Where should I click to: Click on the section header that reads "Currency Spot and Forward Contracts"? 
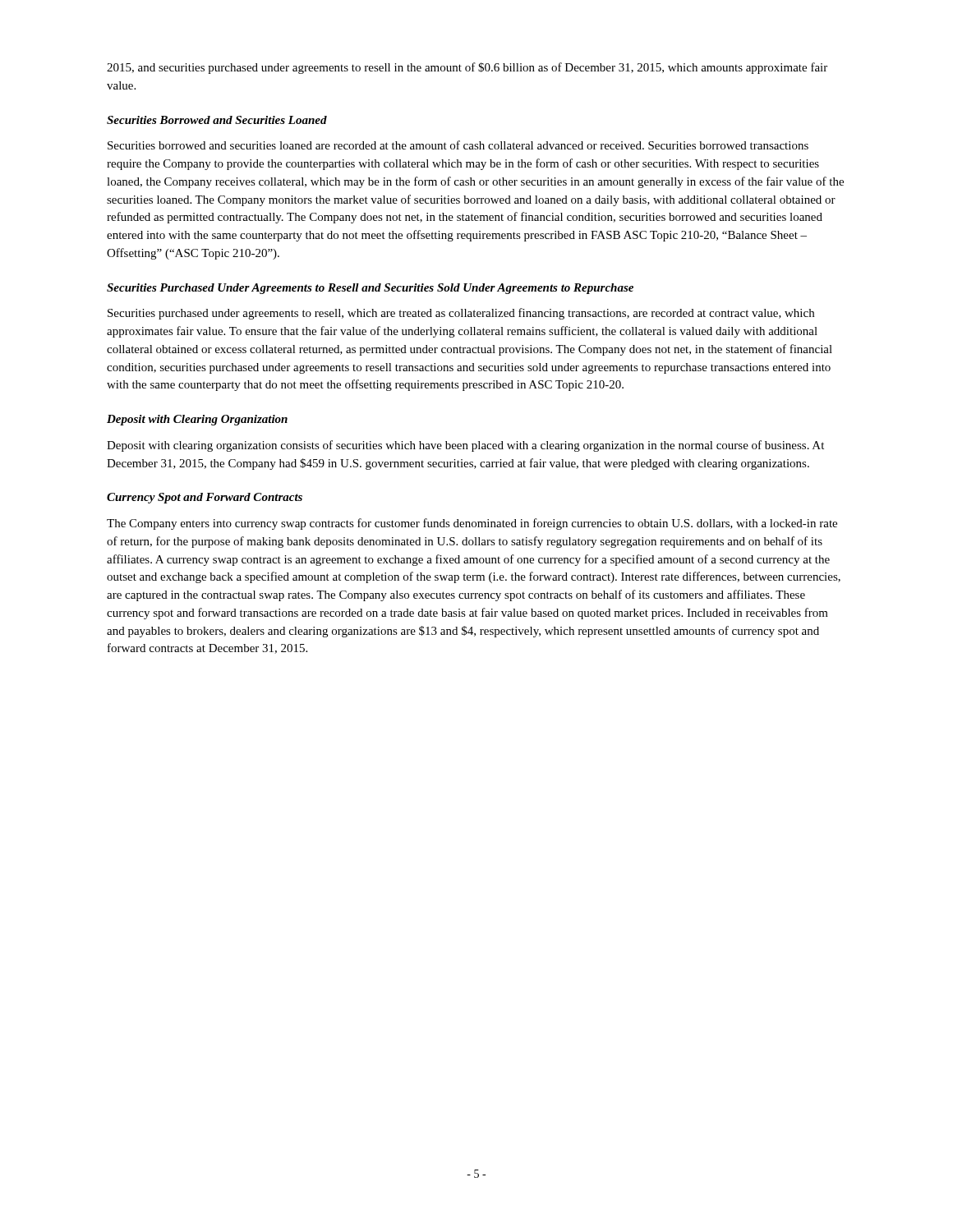point(205,498)
